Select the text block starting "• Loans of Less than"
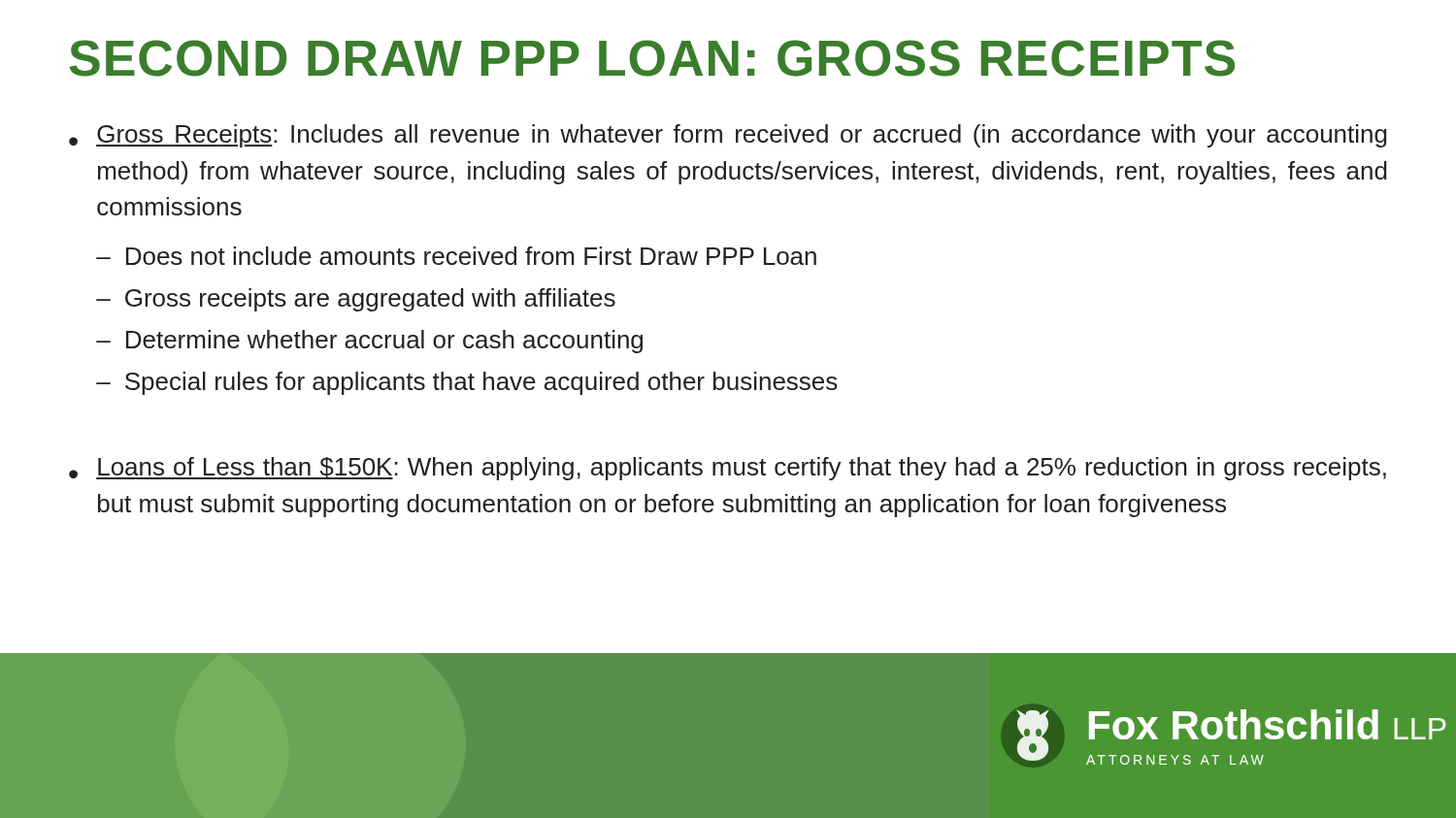 728,486
